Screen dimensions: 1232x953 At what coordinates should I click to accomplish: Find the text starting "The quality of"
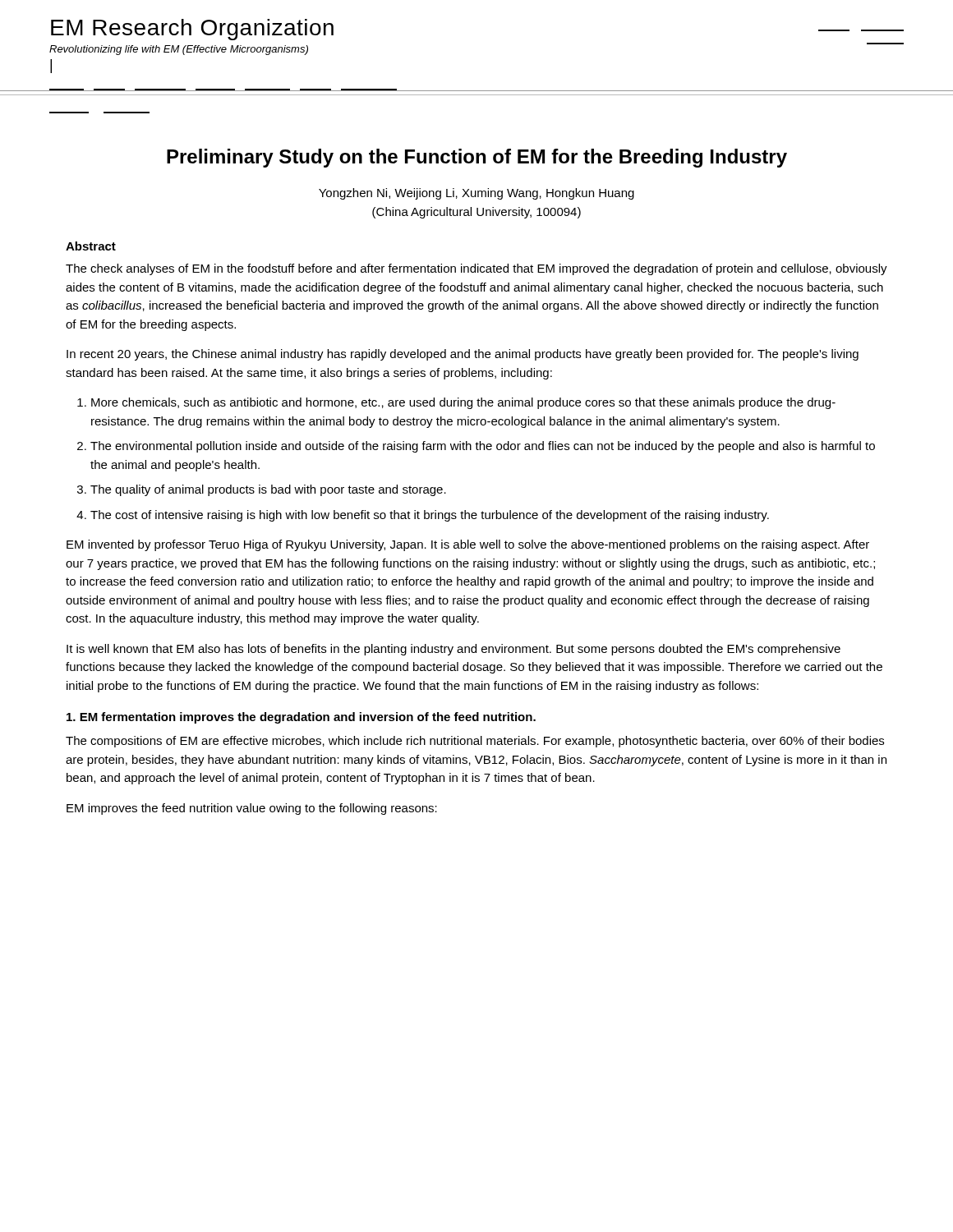pos(268,489)
